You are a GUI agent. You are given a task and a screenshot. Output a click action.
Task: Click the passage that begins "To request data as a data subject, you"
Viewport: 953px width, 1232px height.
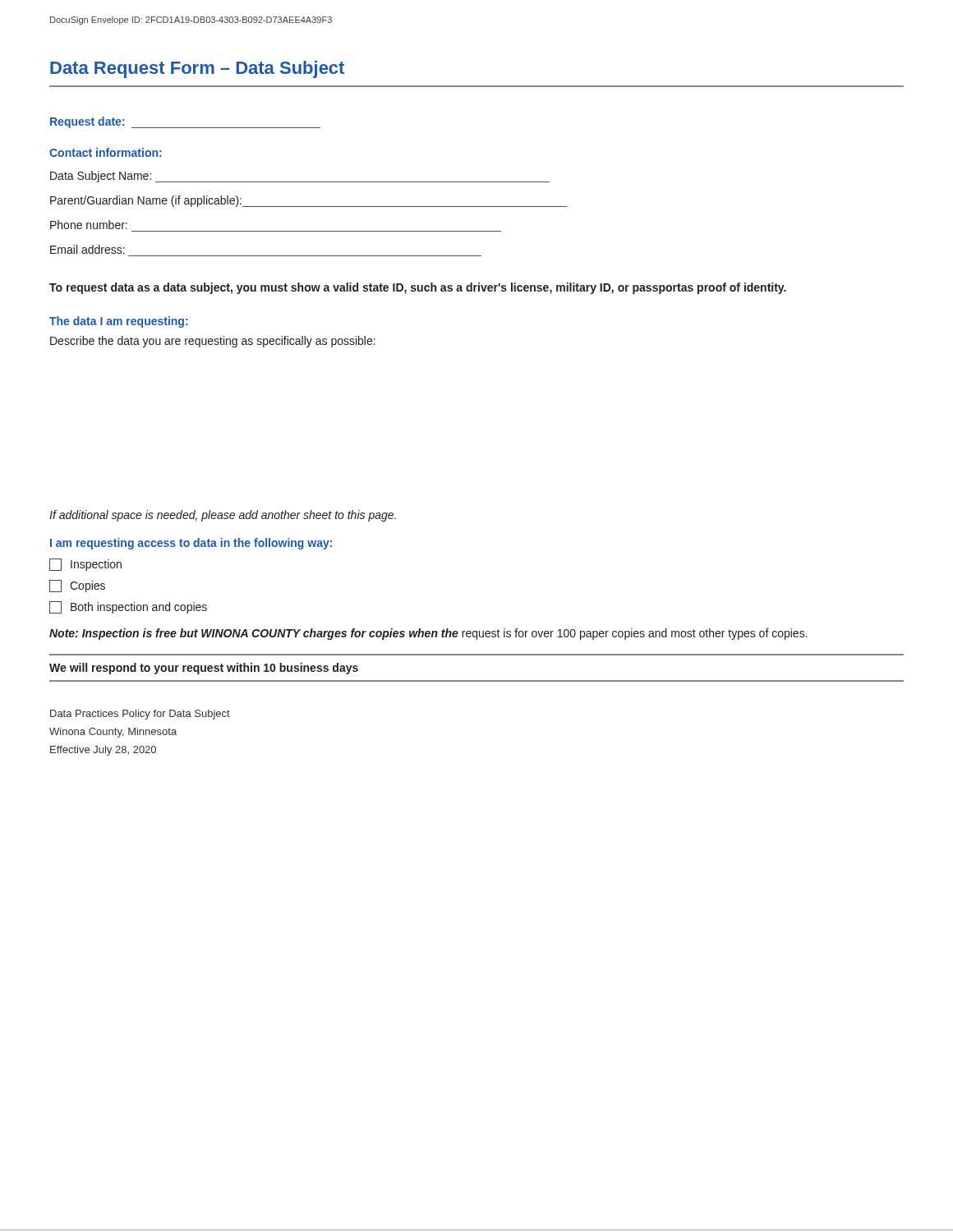418,287
